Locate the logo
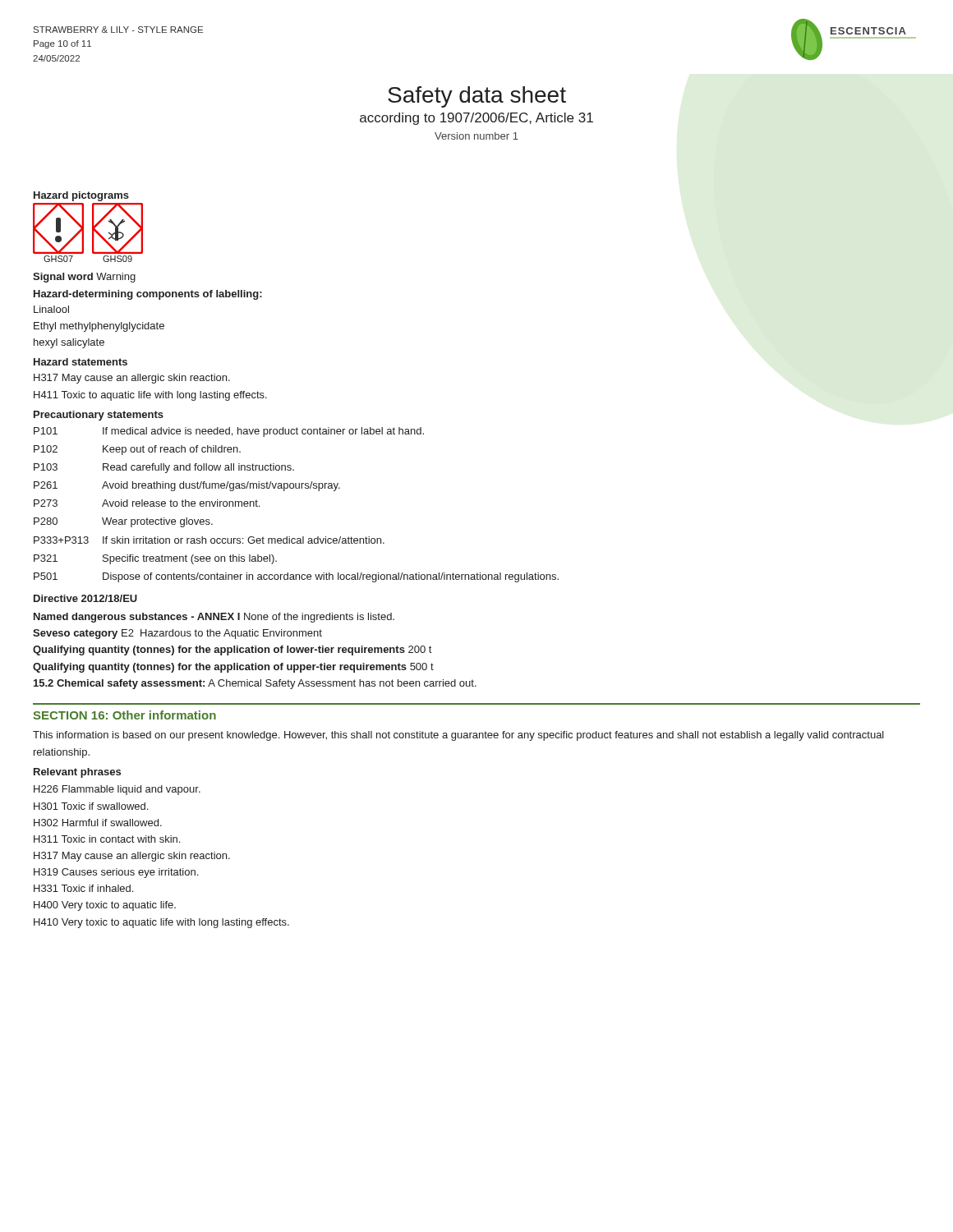Screen dimensions: 1232x953 click(854, 41)
